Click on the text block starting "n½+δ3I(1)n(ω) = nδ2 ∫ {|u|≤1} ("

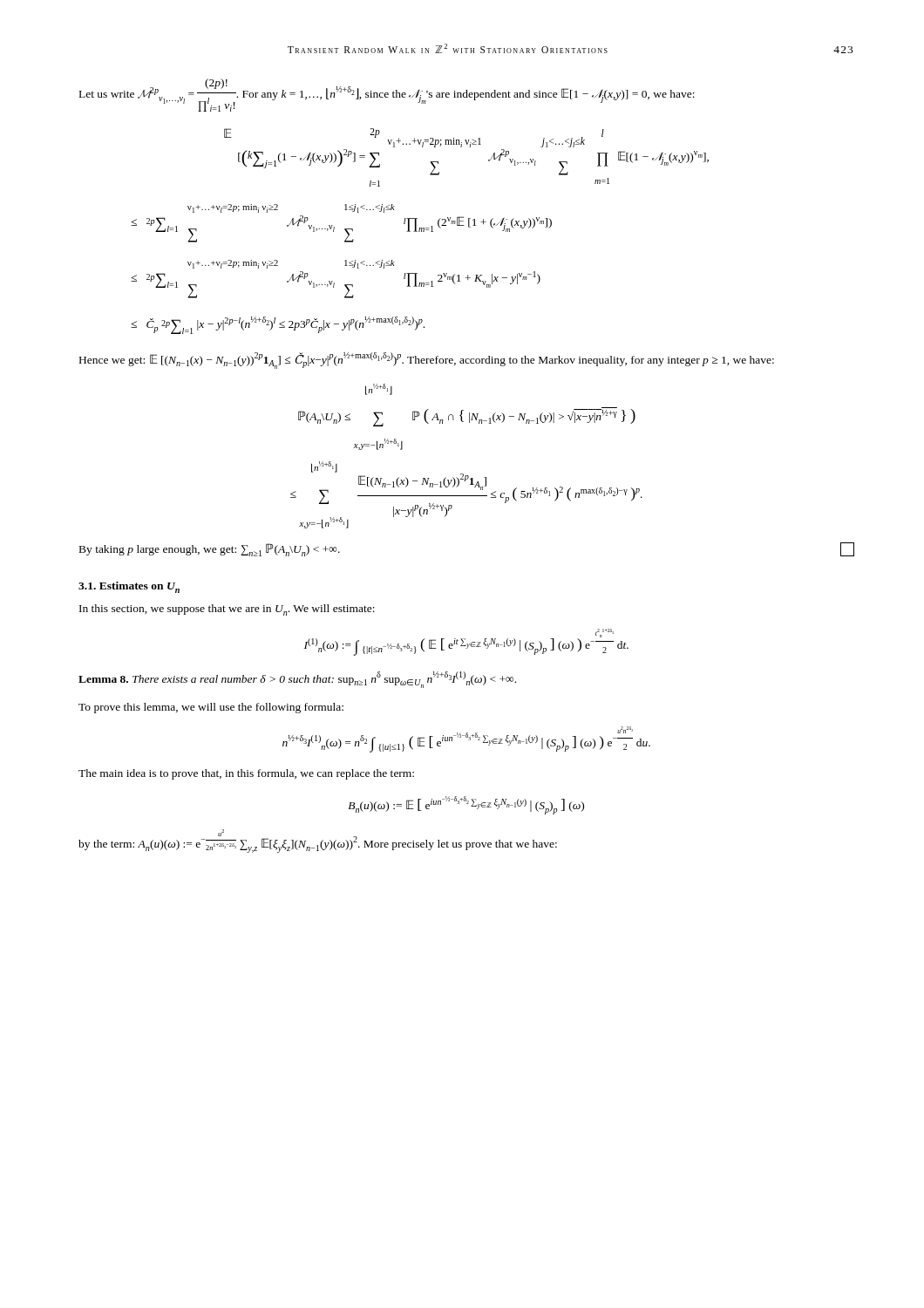pyautogui.click(x=466, y=742)
